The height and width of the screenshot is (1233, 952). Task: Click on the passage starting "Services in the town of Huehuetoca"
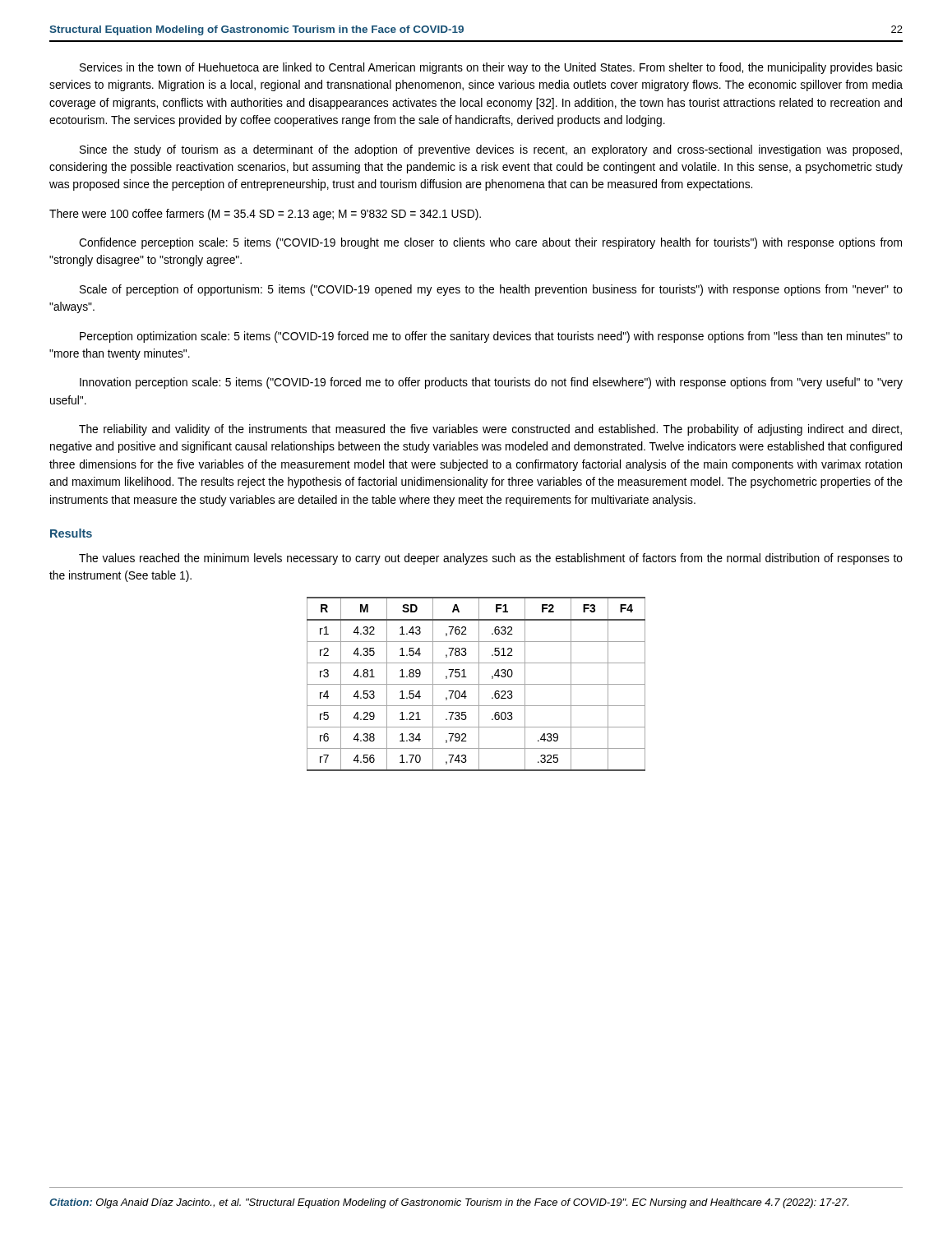pos(476,94)
